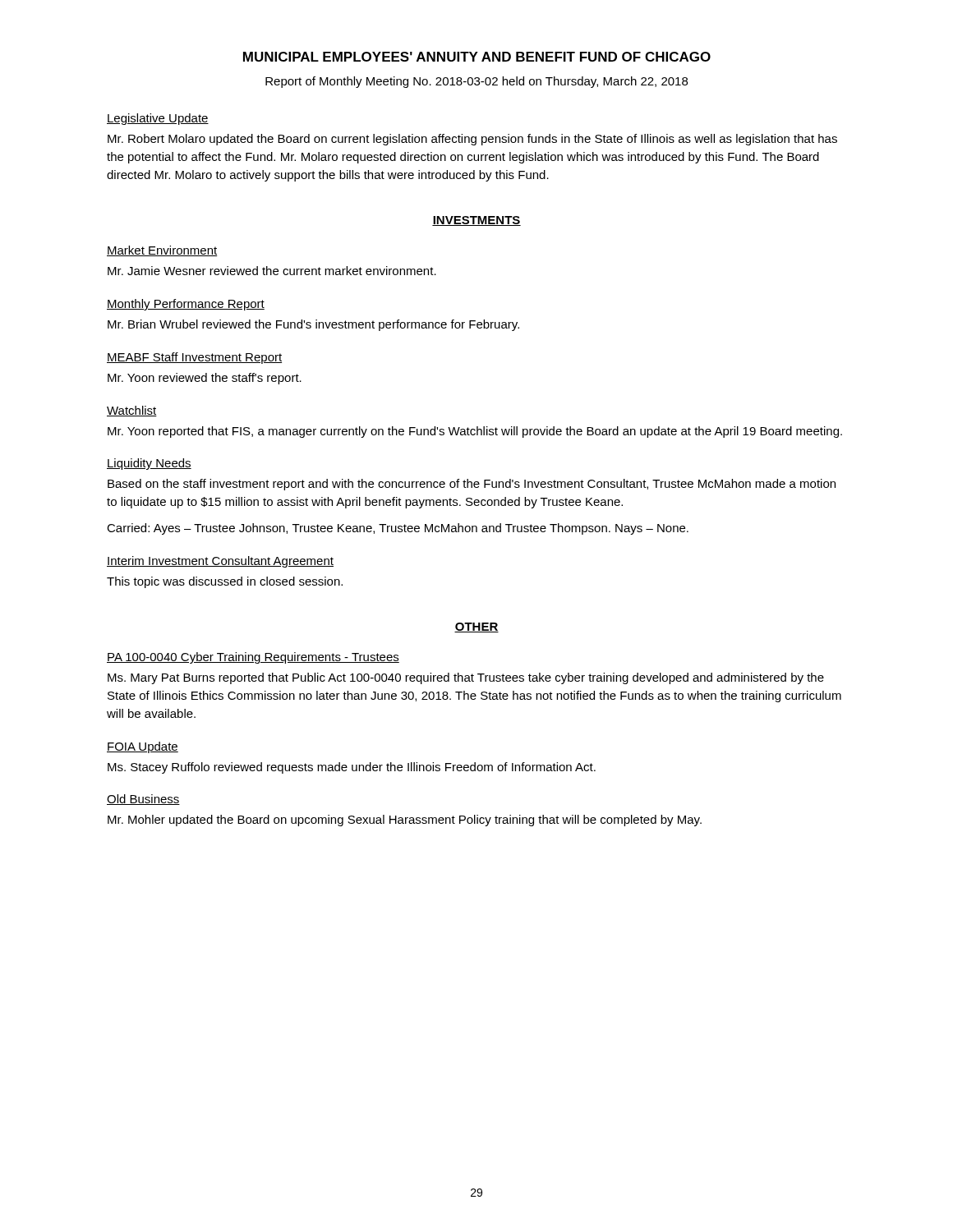Click where it says "FOIA Update"
This screenshot has height=1232, width=953.
(142, 746)
